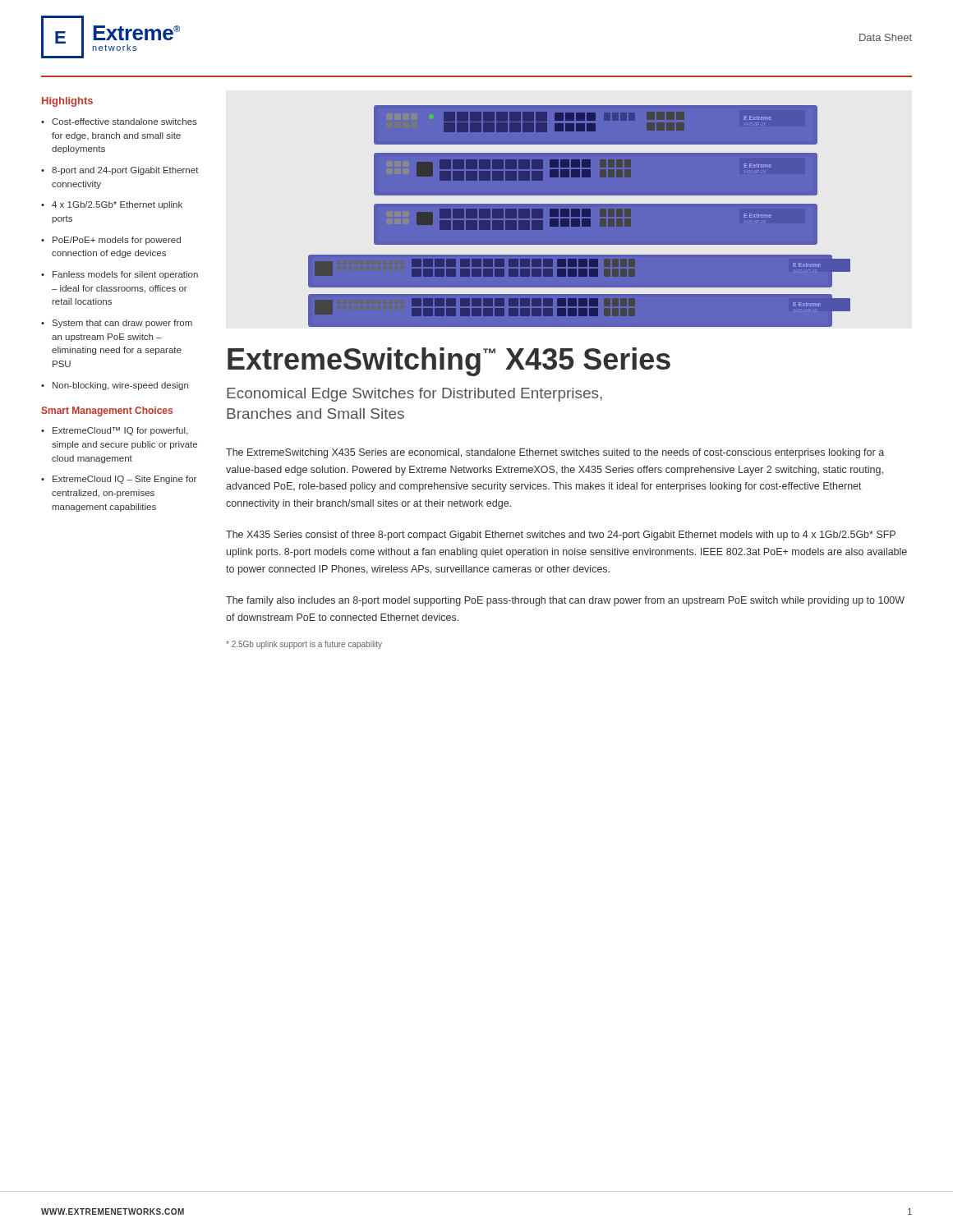Click where it says "•Non-blocking, wire-speed design"
The height and width of the screenshot is (1232, 953).
115,385
